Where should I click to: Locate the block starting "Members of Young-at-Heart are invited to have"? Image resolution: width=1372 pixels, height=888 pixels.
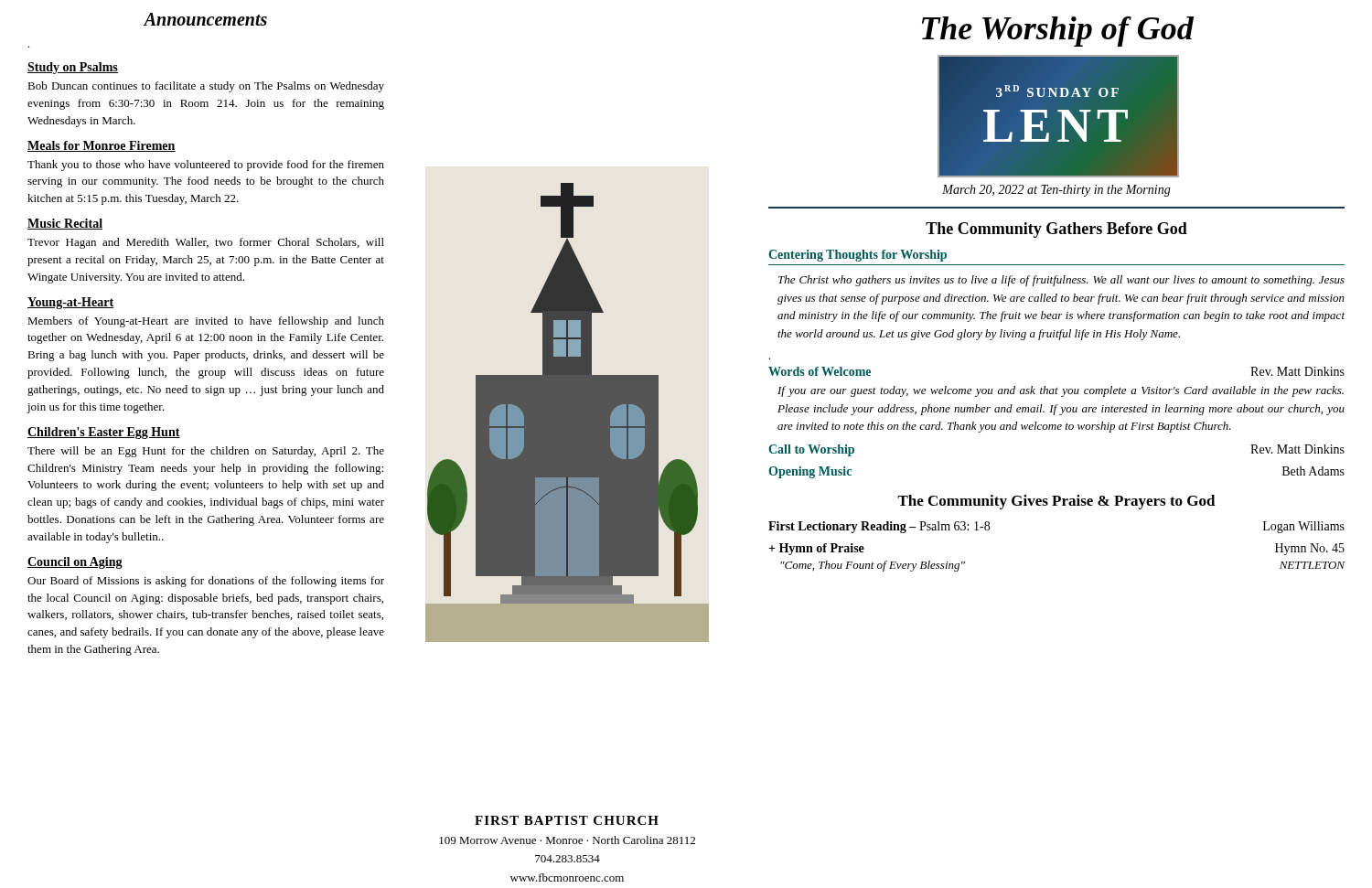[206, 364]
